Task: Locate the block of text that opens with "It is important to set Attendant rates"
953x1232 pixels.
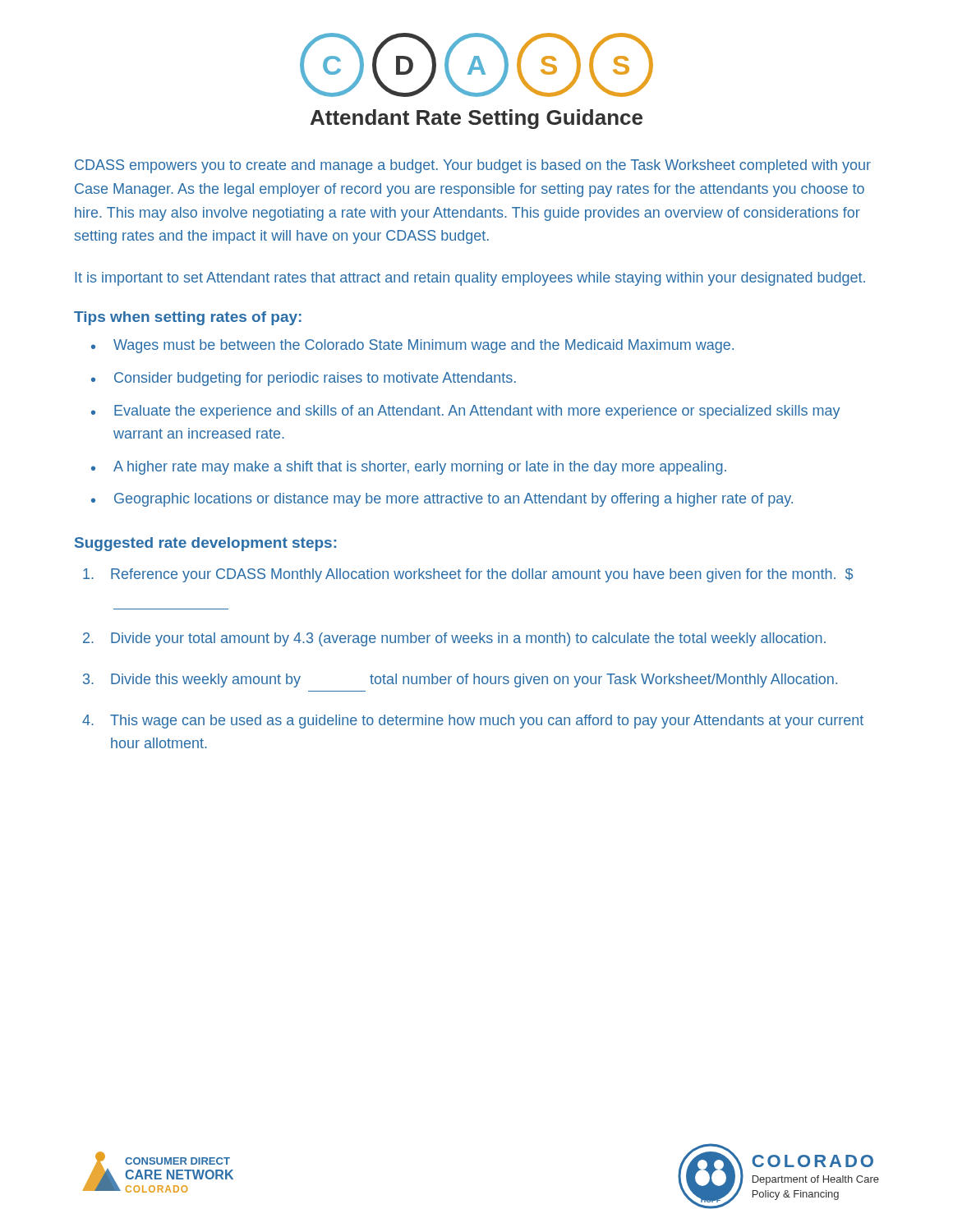Action: (470, 278)
